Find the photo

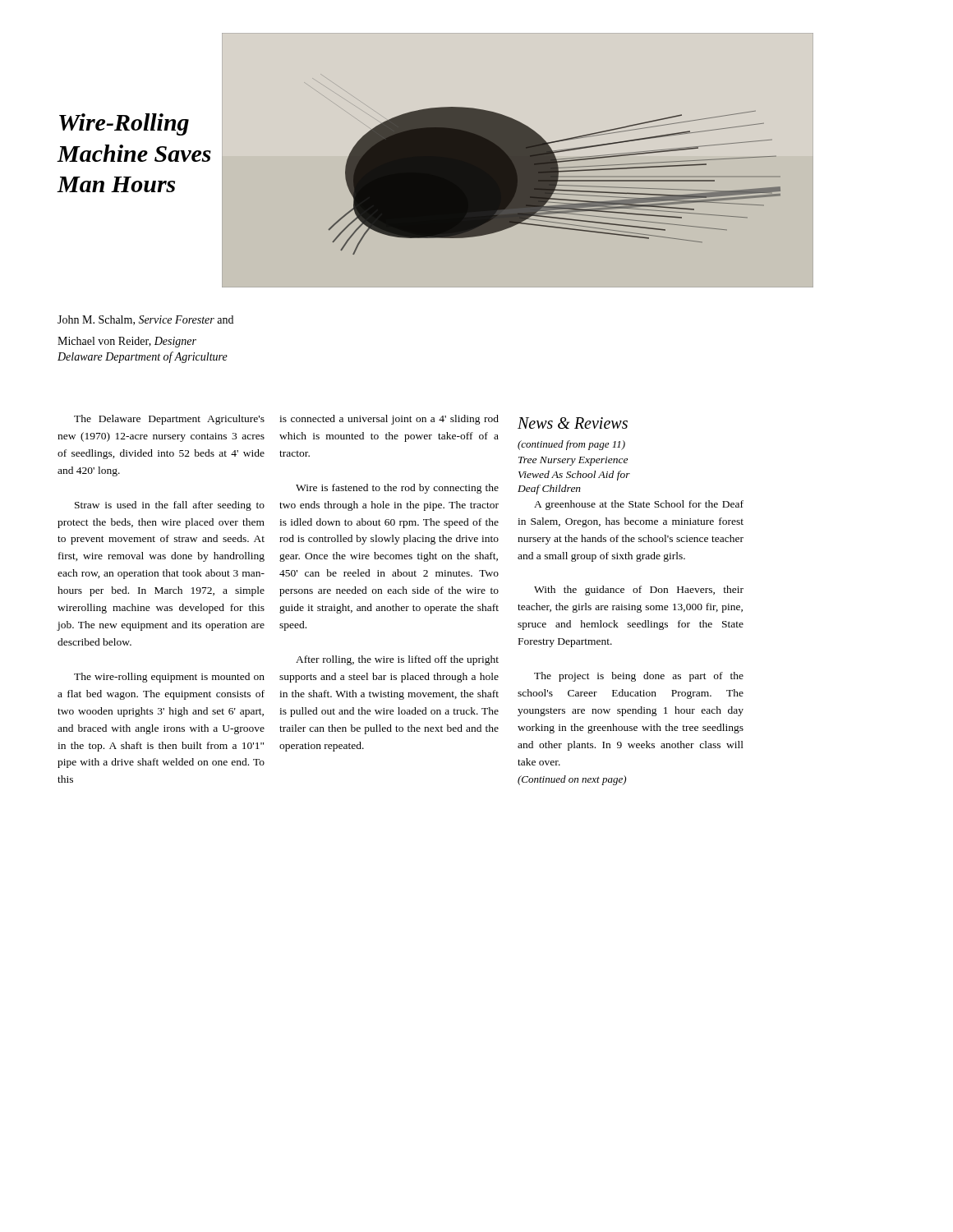[518, 160]
